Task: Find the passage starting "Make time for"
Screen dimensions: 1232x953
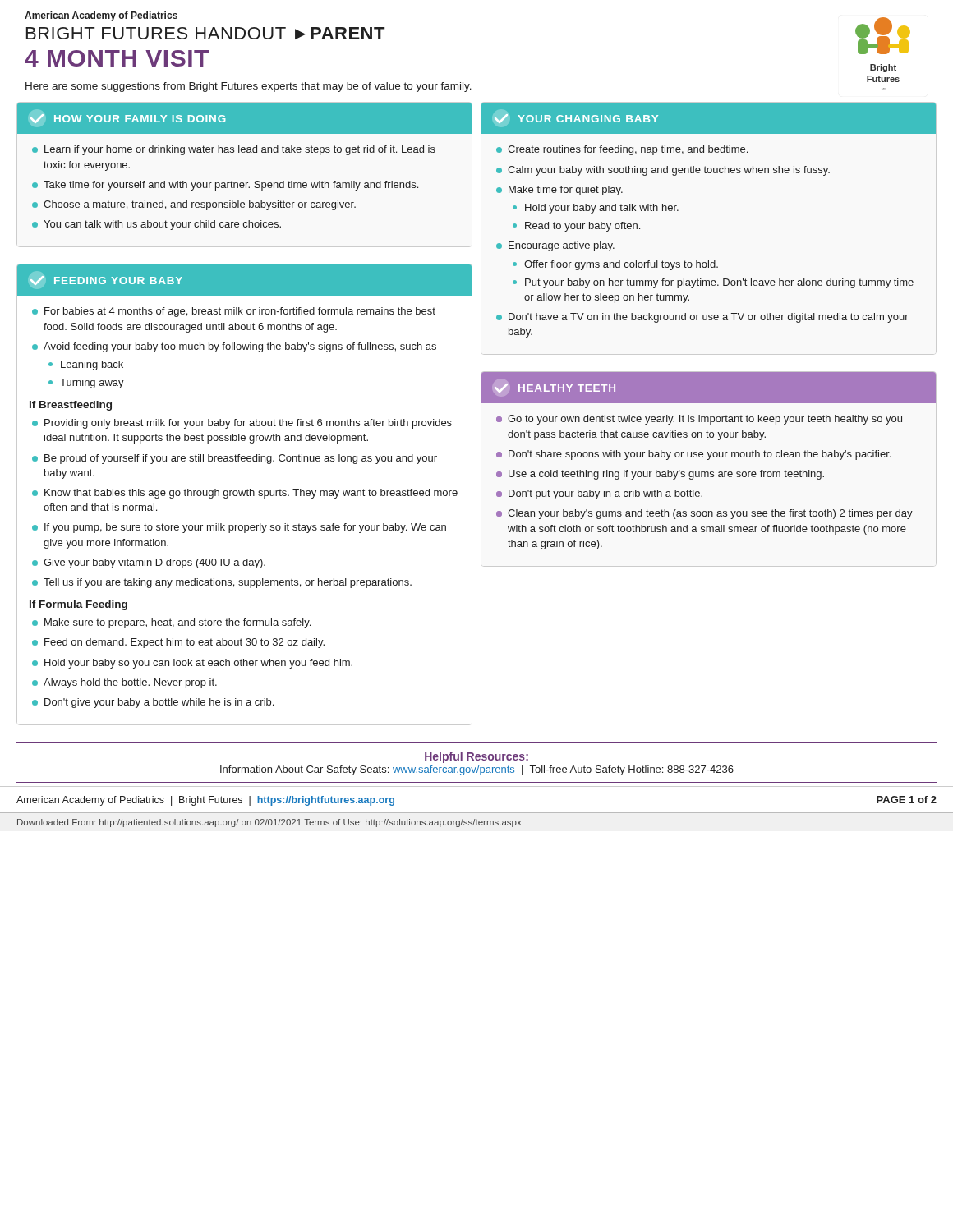Action: [566, 191]
